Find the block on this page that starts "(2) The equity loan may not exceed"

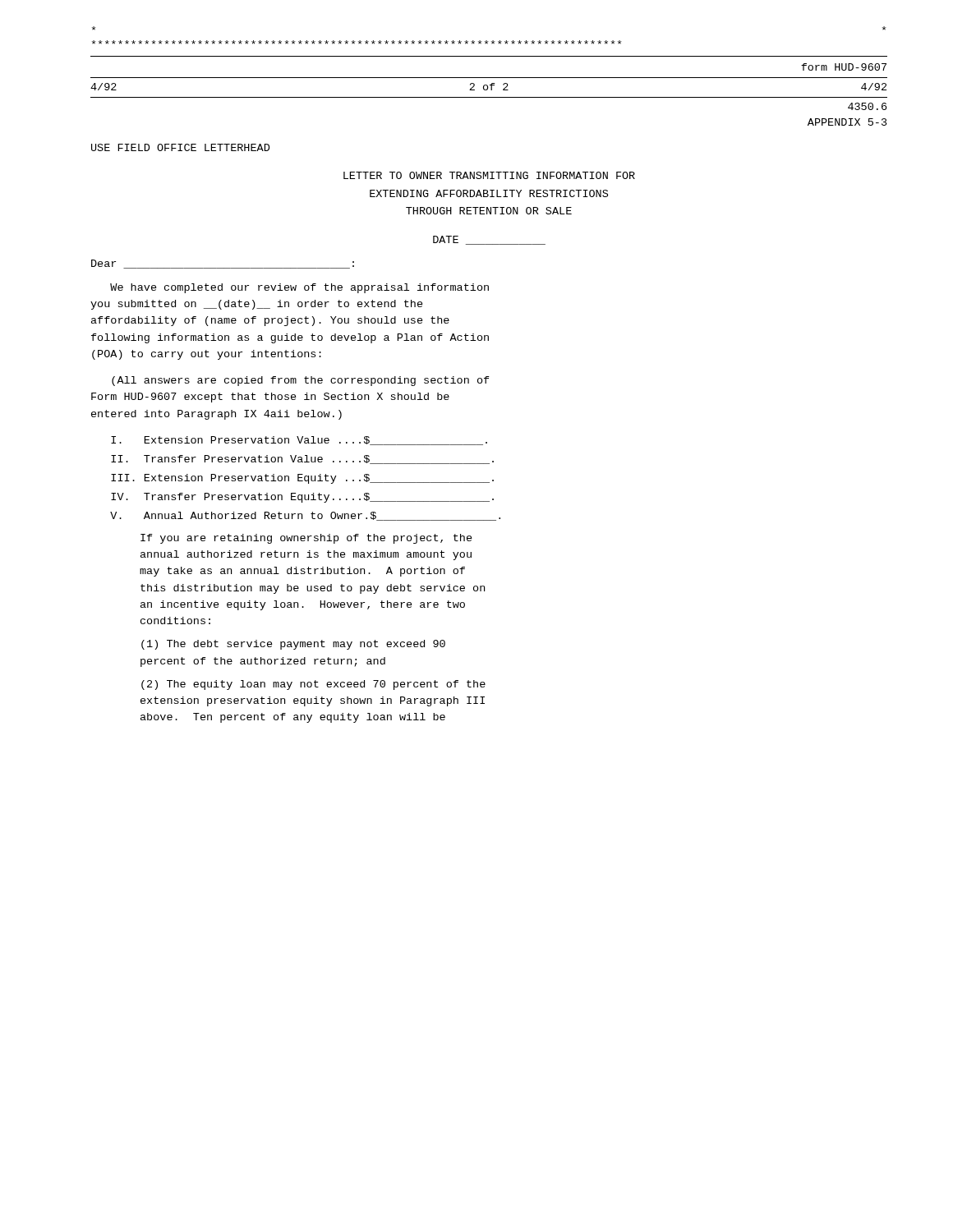[x=313, y=701]
